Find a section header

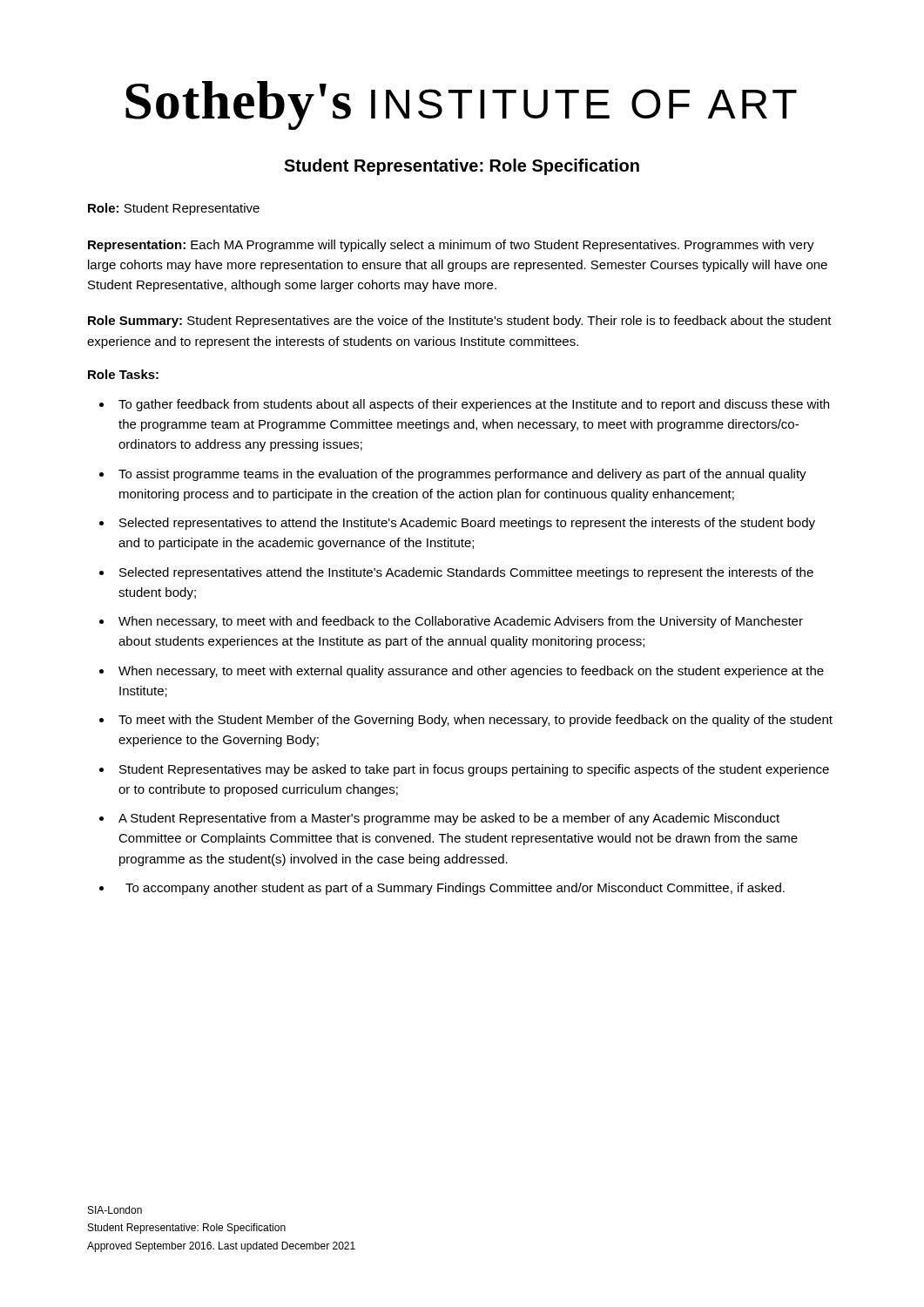tap(123, 374)
